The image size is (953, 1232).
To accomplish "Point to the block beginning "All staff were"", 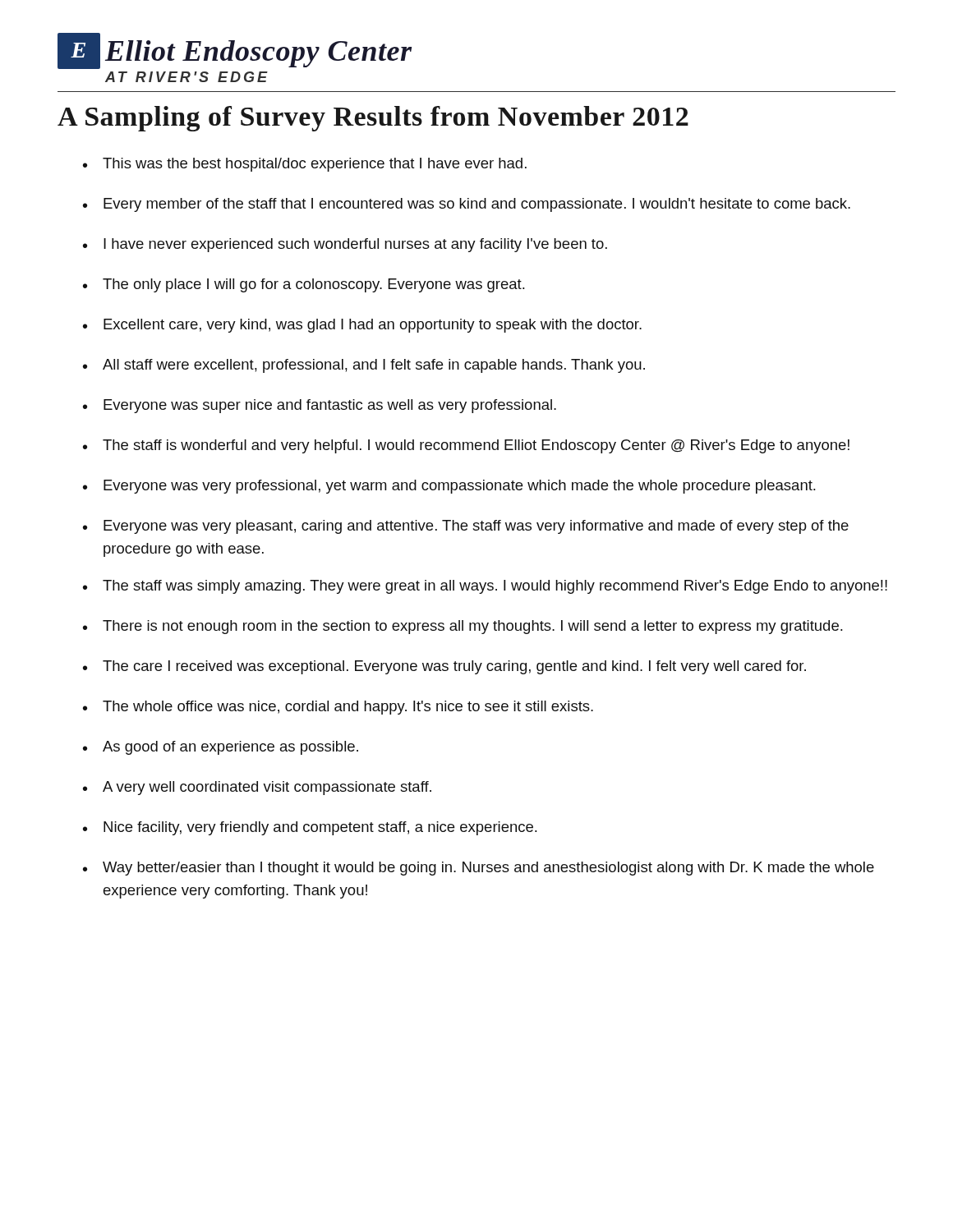I will click(x=499, y=364).
